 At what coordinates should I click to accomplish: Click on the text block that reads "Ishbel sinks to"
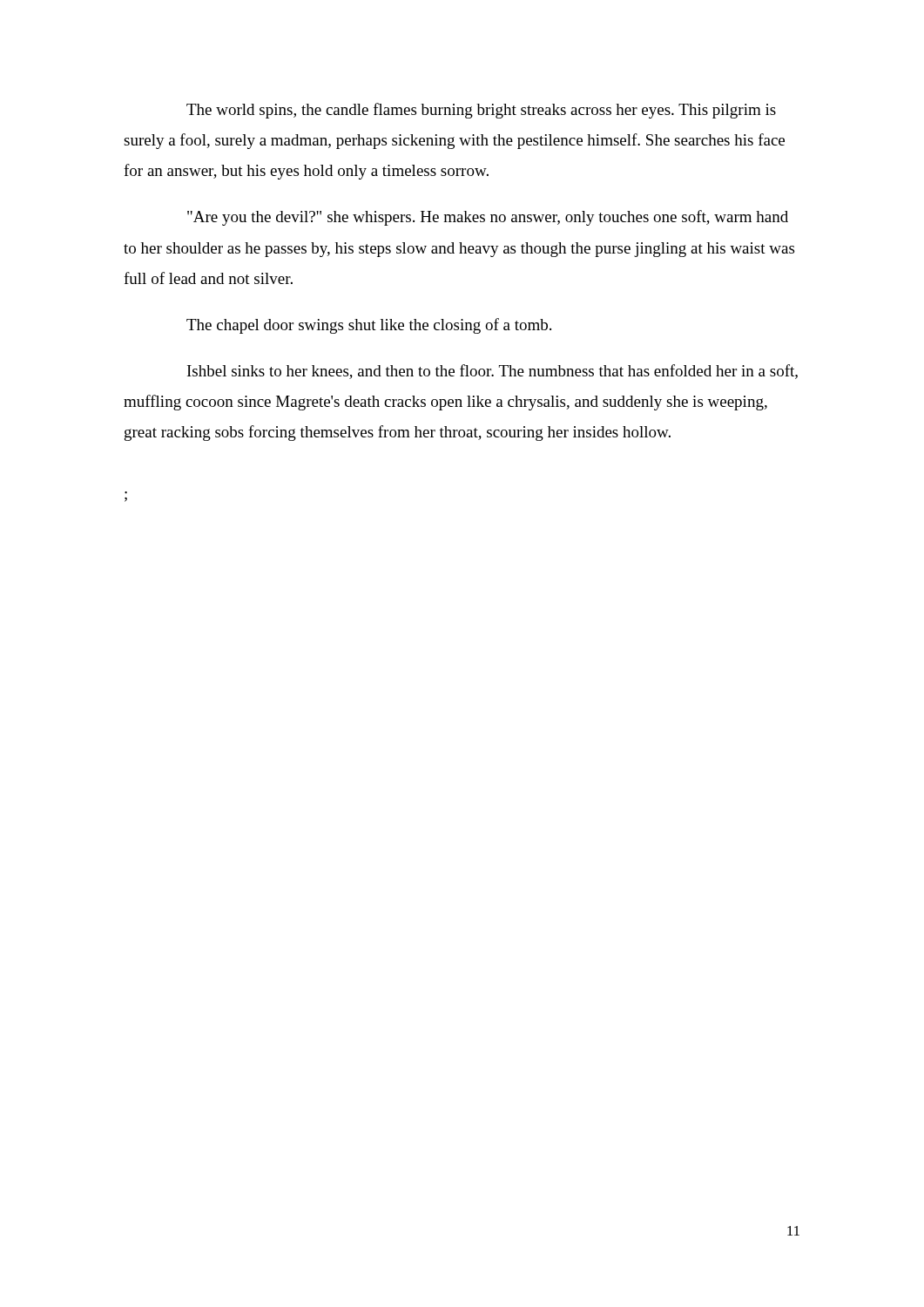click(x=462, y=401)
